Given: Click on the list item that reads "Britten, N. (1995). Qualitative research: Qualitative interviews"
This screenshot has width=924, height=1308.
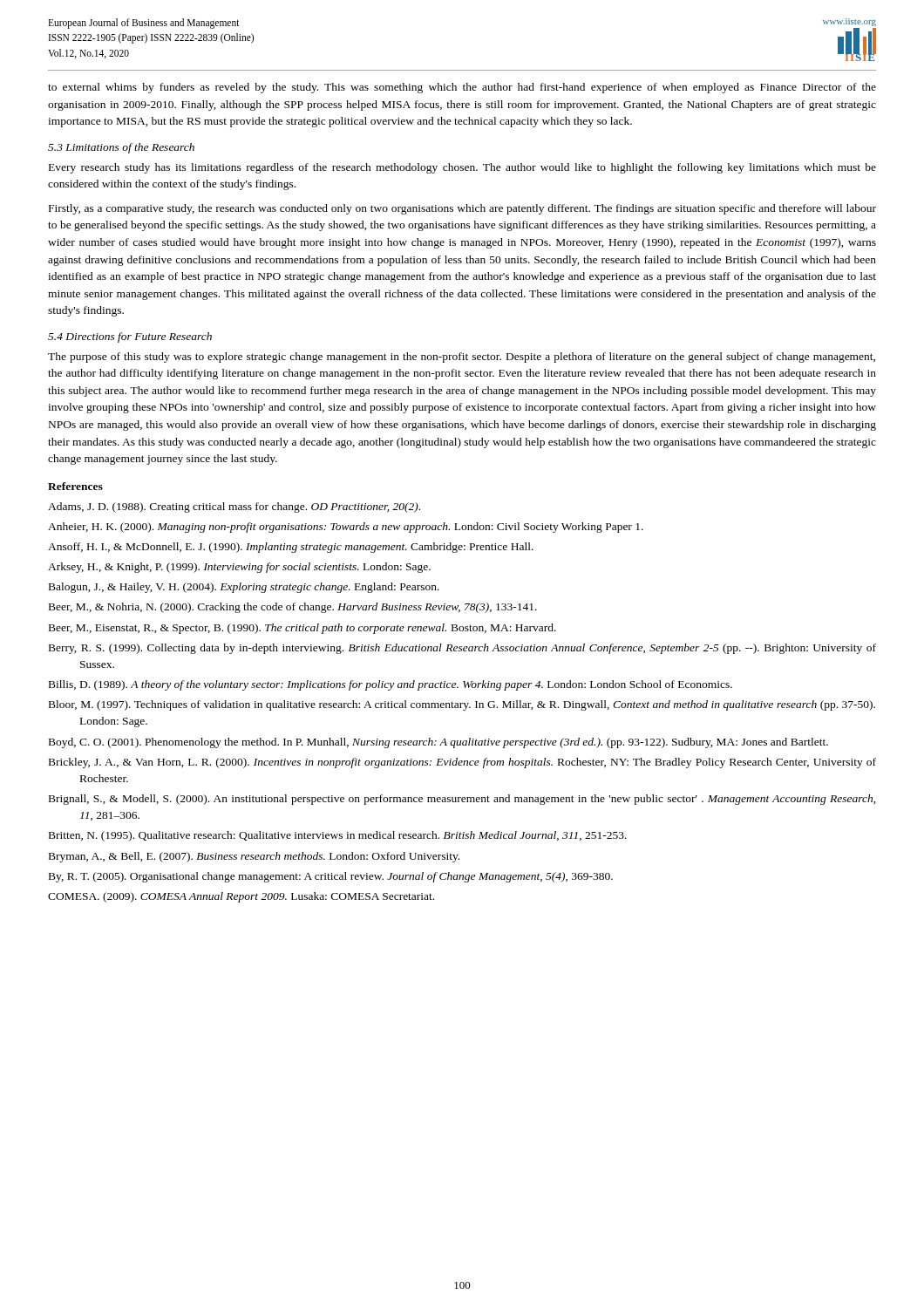Looking at the screenshot, I should tap(338, 835).
